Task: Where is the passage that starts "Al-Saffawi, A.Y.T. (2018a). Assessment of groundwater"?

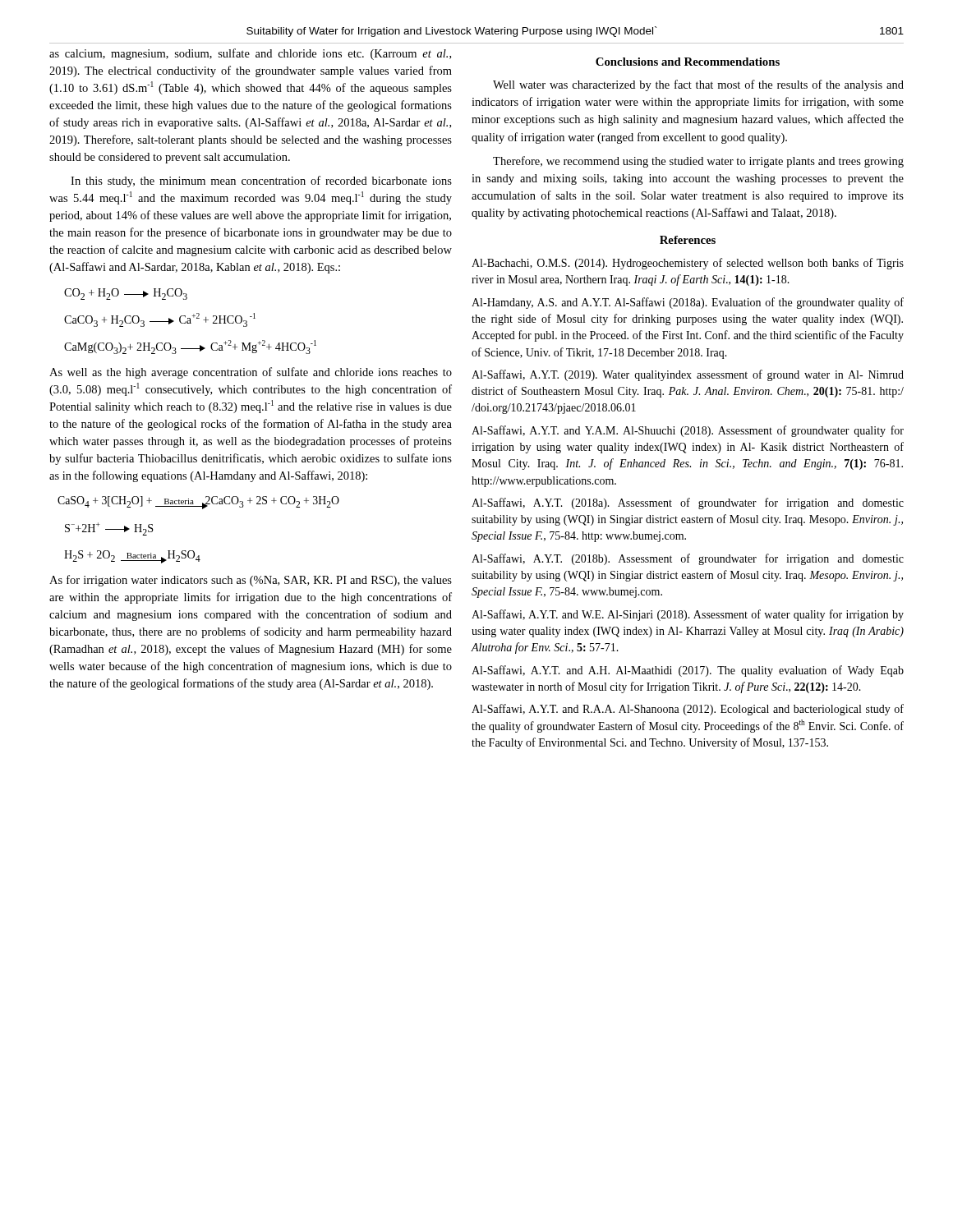Action: 688,520
